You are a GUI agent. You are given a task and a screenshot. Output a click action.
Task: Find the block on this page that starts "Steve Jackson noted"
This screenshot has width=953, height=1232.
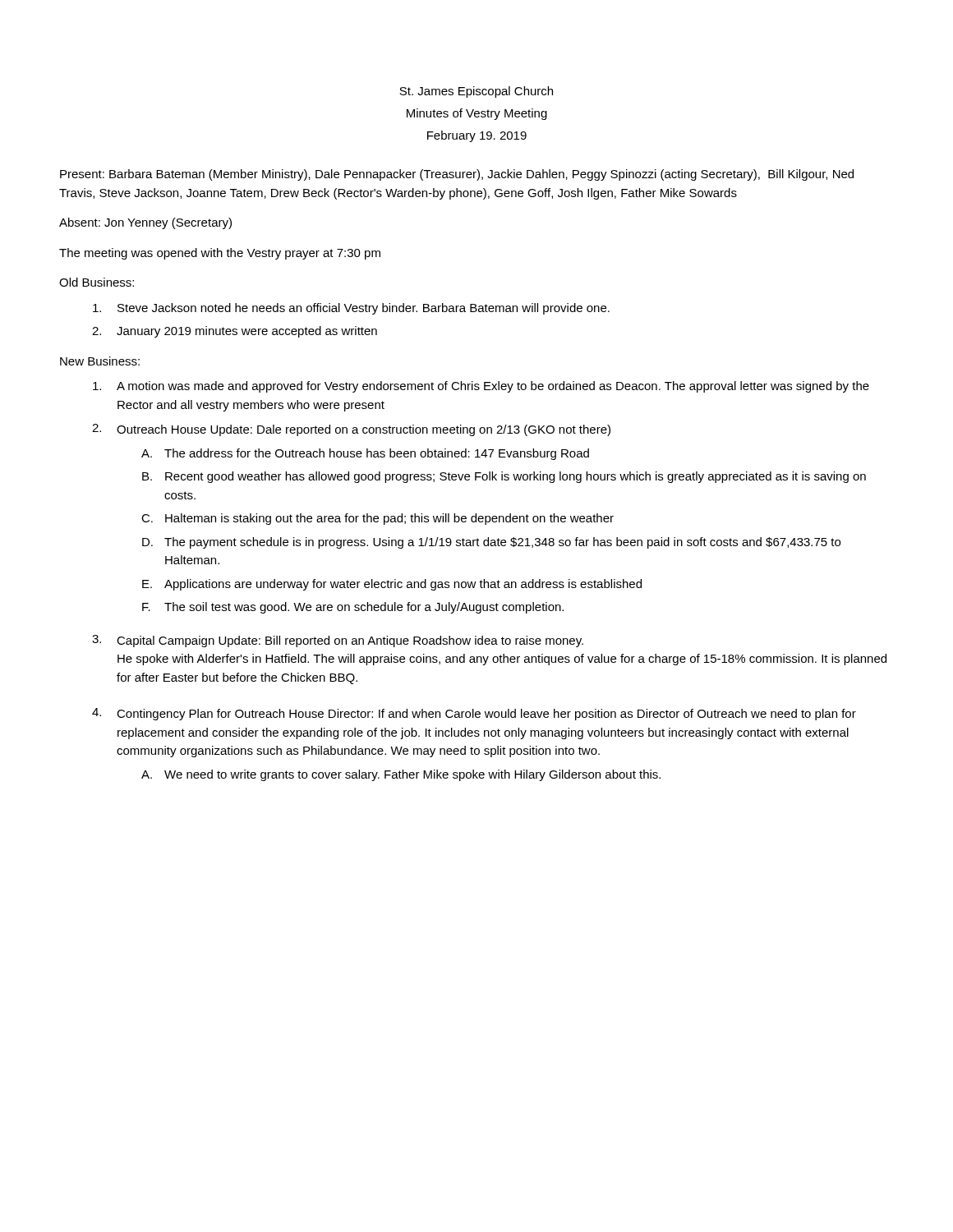(x=351, y=308)
